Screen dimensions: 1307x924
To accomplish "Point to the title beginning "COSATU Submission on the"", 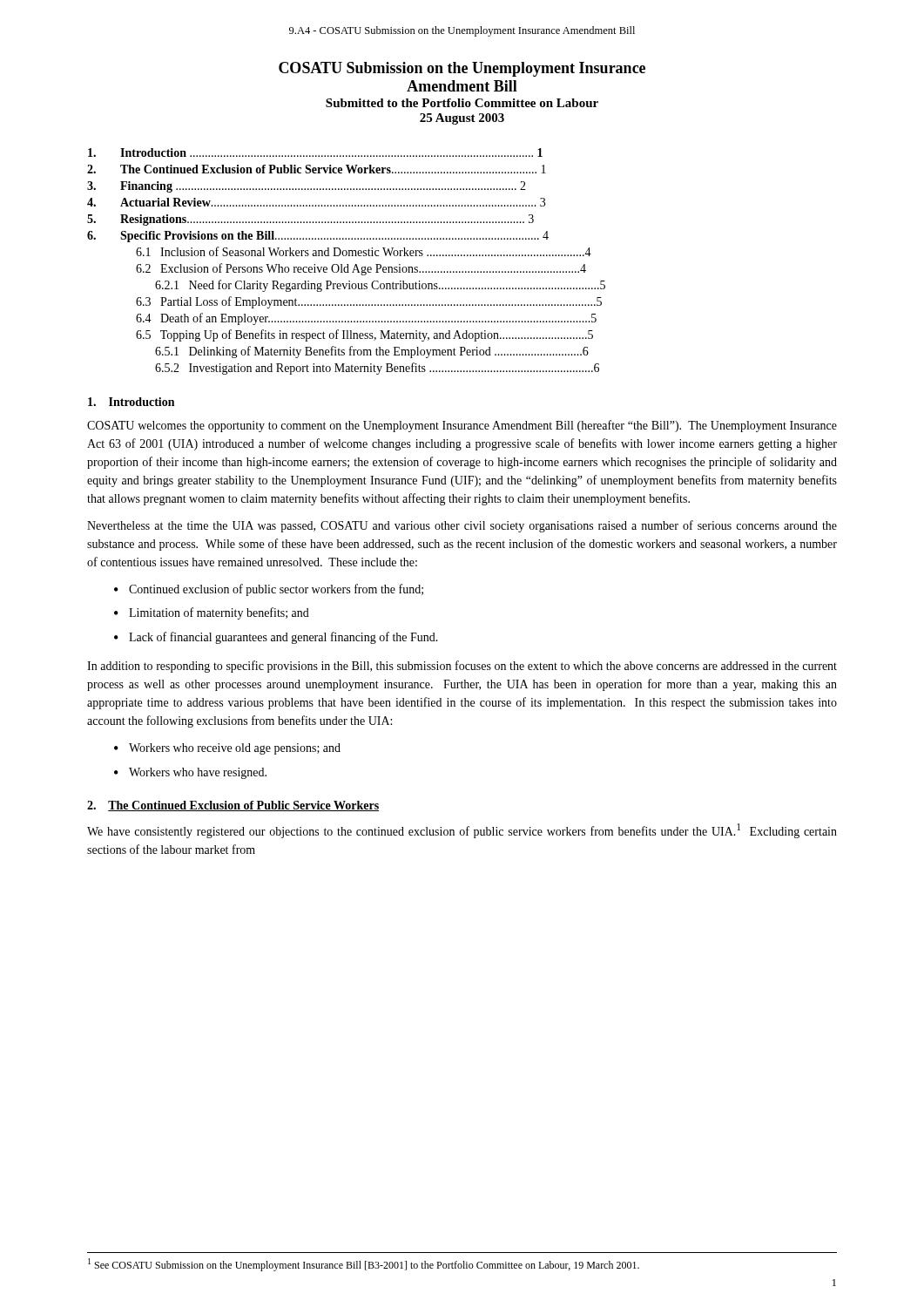I will point(462,92).
